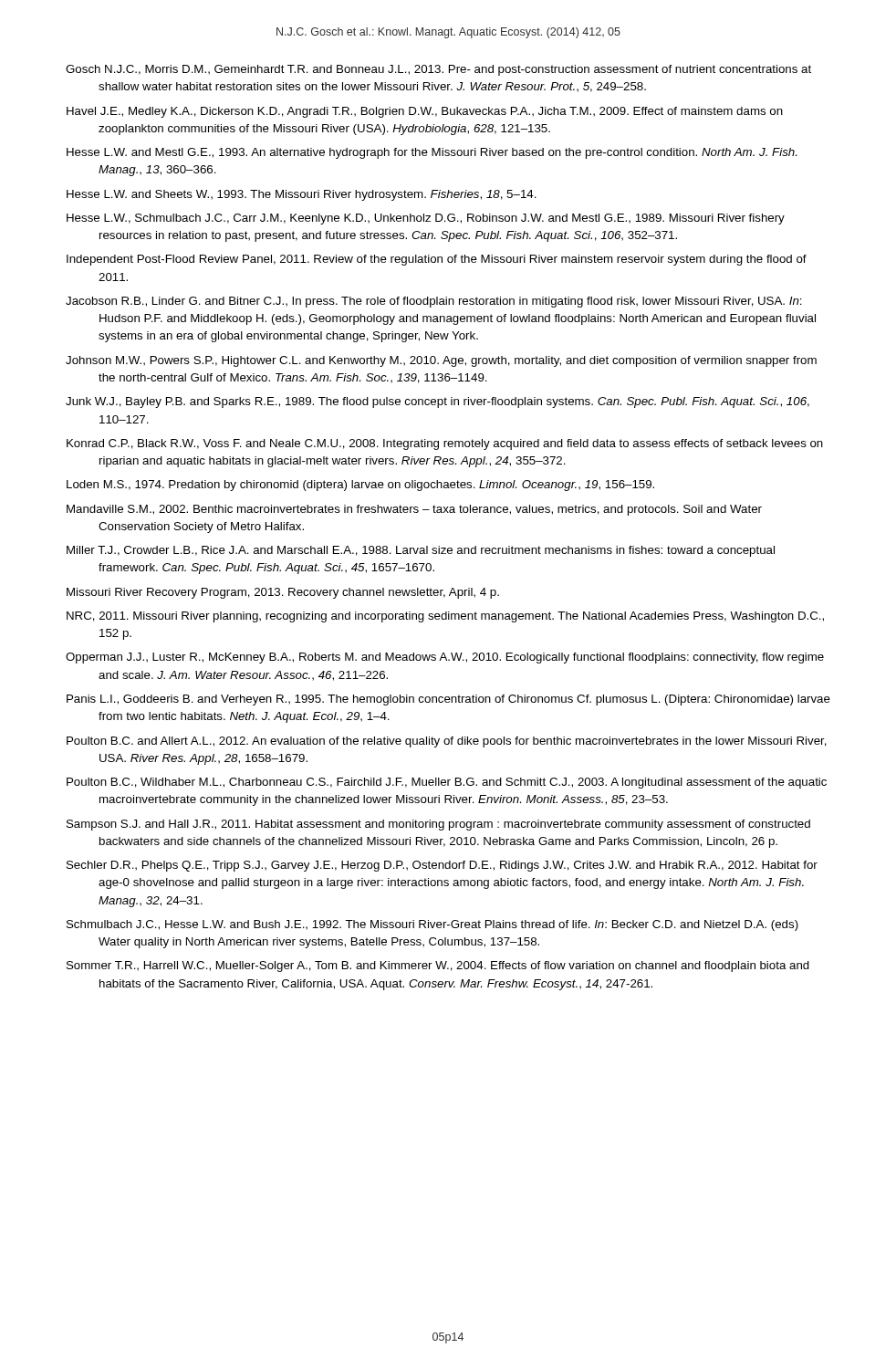896x1369 pixels.
Task: Where is the passage that starts "Opperman J.J., Luster R., McKenney"?
Action: tap(448, 666)
